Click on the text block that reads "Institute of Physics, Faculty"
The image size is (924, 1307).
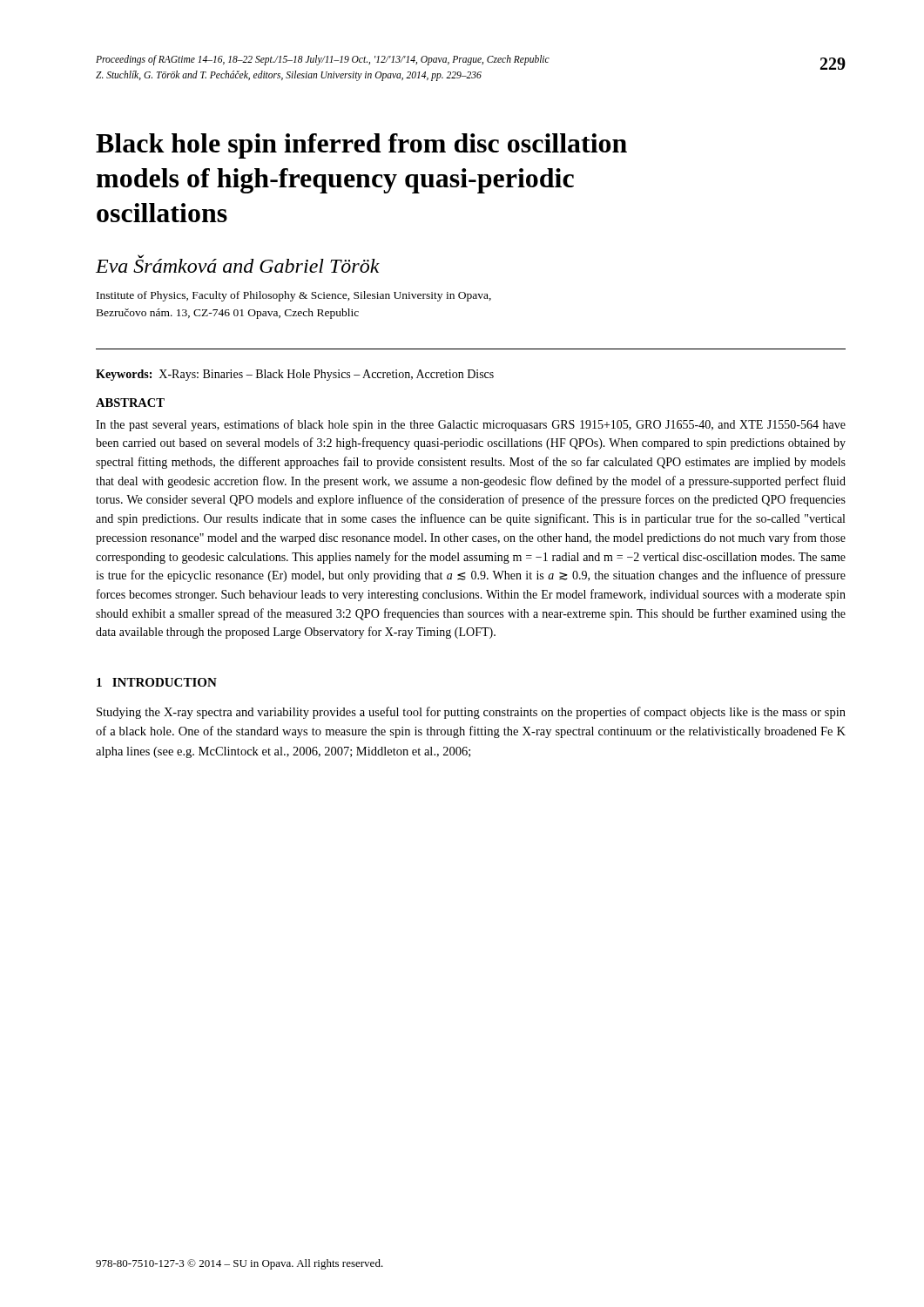coord(294,304)
